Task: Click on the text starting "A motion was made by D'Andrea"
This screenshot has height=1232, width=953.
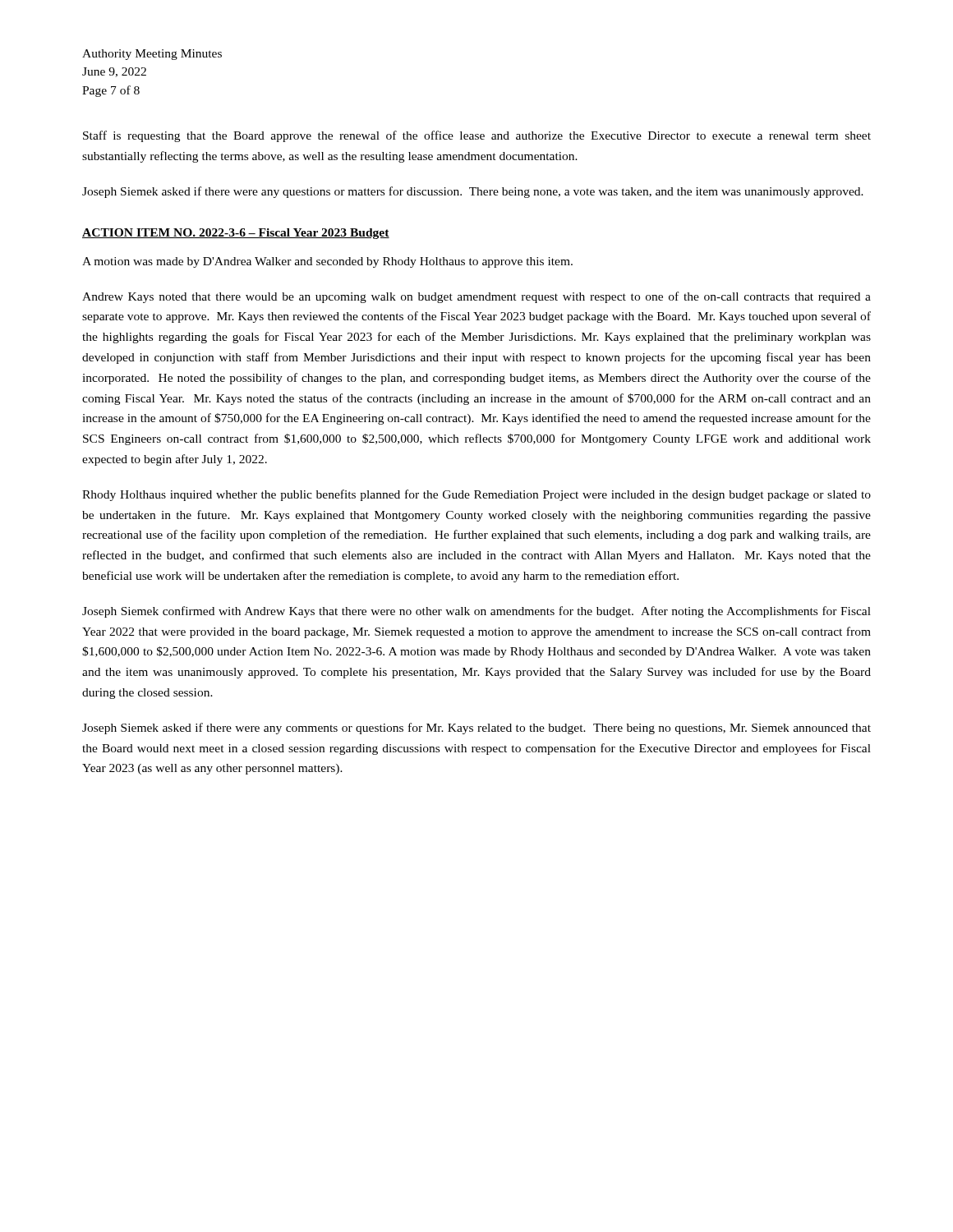Action: coord(328,261)
